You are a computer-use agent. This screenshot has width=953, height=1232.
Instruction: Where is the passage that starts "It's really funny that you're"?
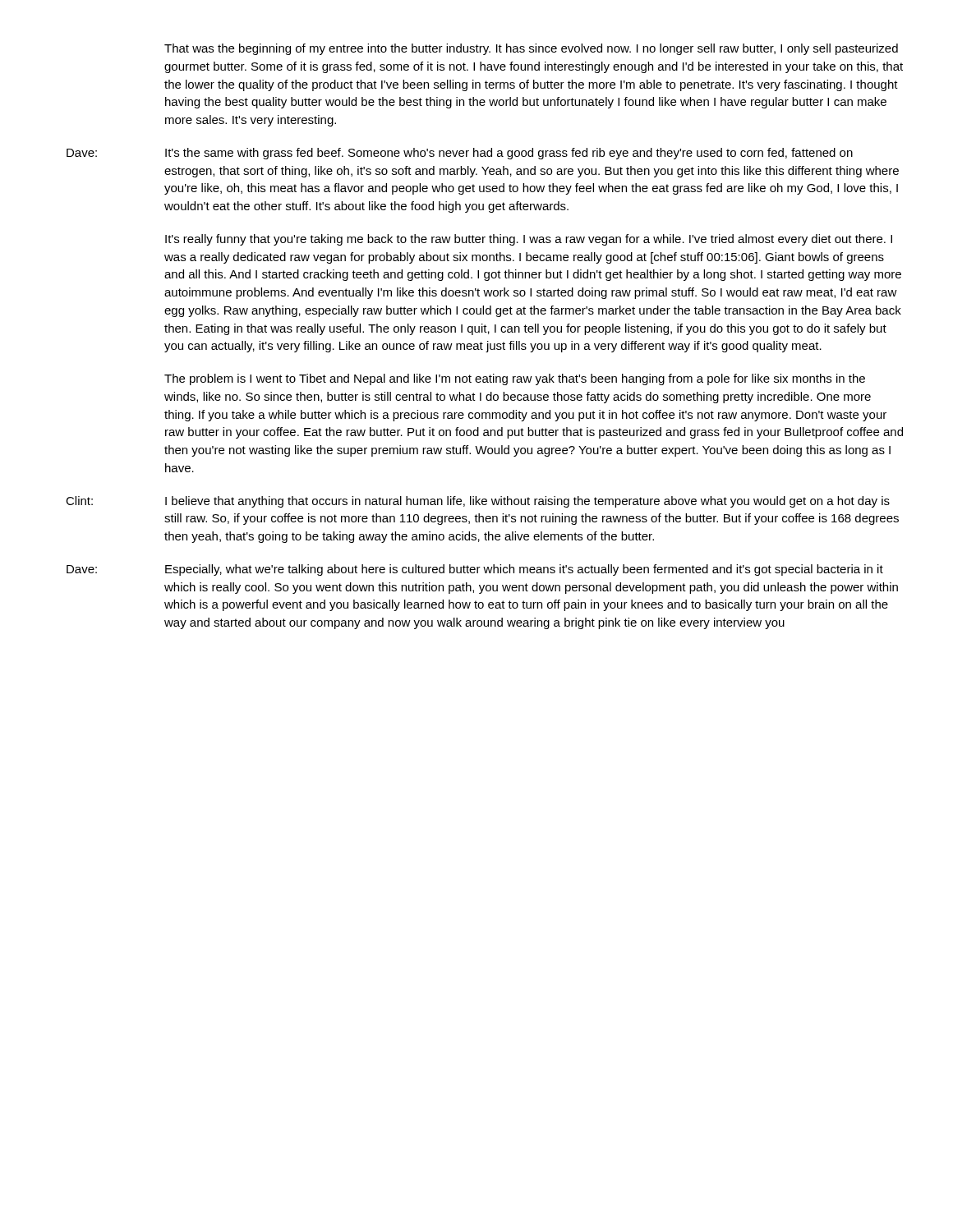534,292
